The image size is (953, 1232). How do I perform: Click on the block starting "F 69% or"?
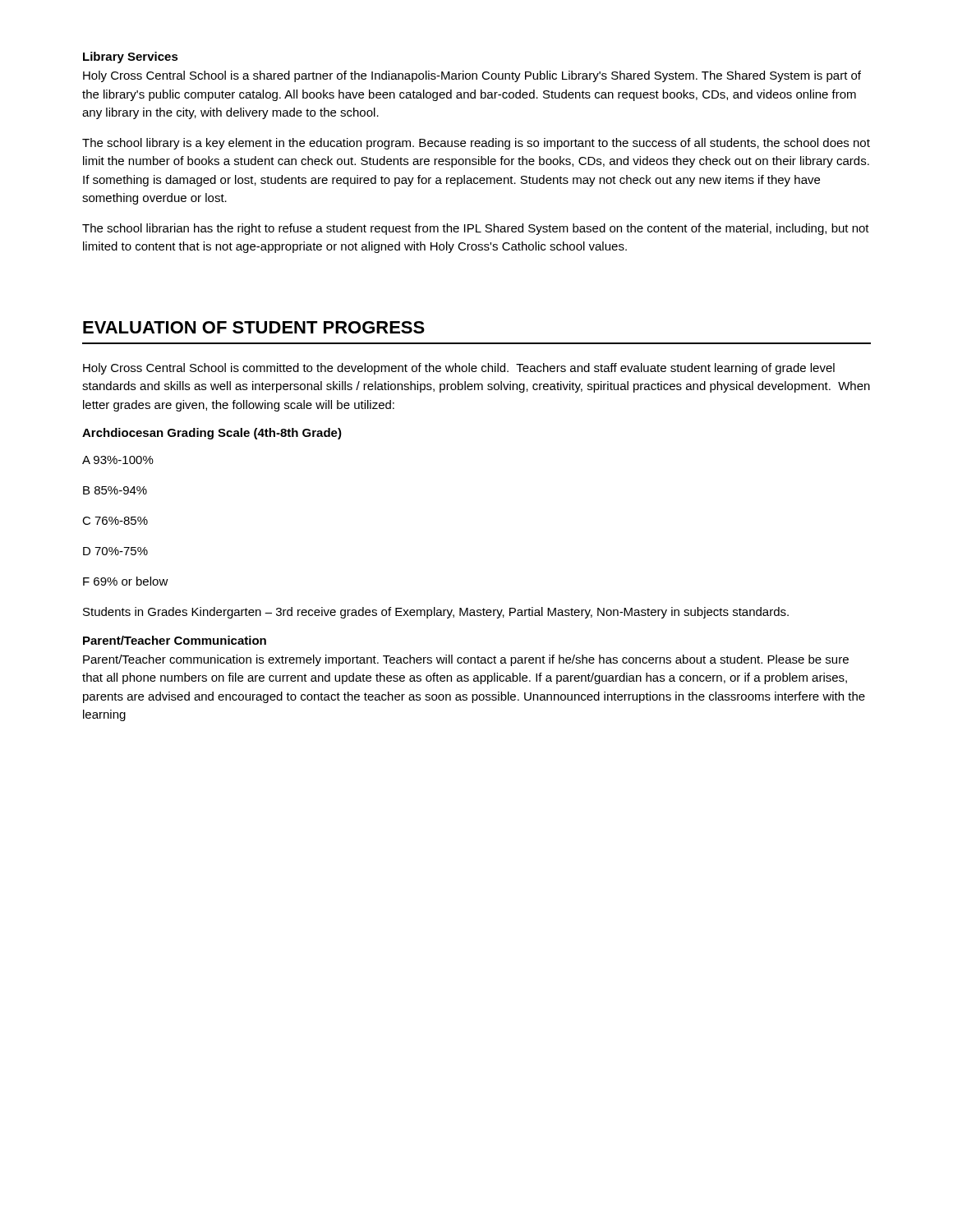(x=125, y=581)
